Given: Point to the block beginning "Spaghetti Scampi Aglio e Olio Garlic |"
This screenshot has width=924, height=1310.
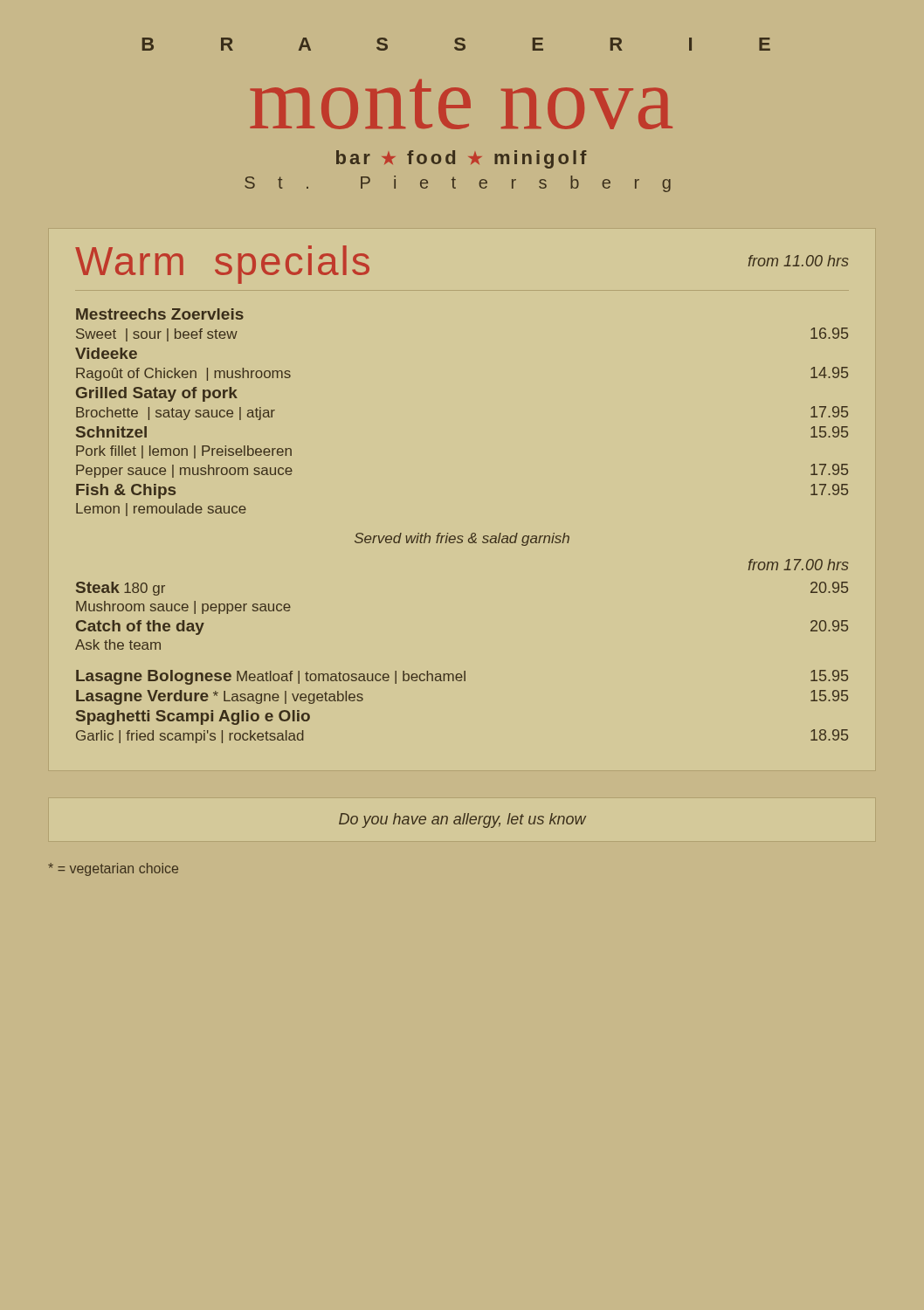Looking at the screenshot, I should [x=193, y=717].
